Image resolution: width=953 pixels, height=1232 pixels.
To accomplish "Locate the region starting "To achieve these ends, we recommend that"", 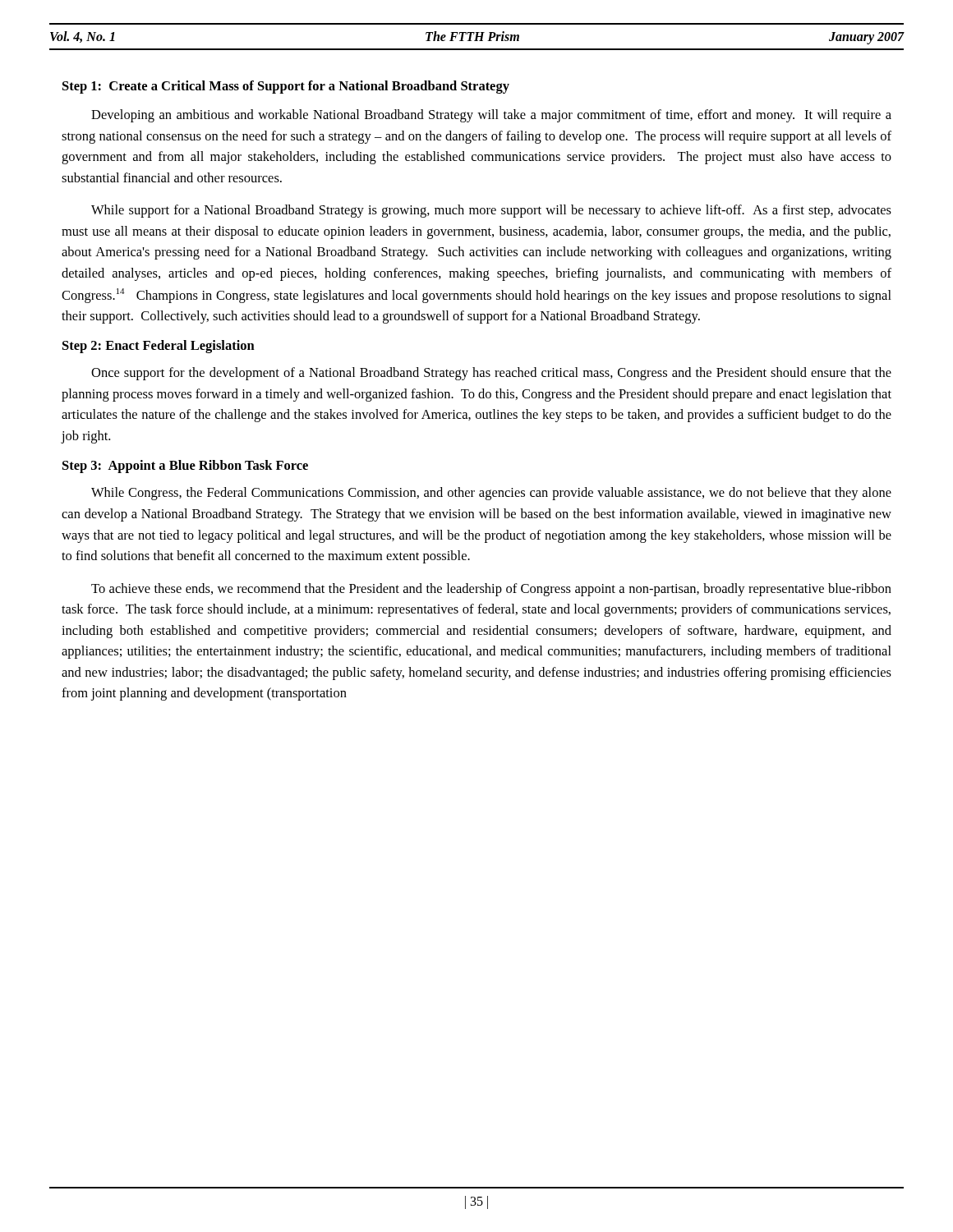I will click(x=476, y=641).
